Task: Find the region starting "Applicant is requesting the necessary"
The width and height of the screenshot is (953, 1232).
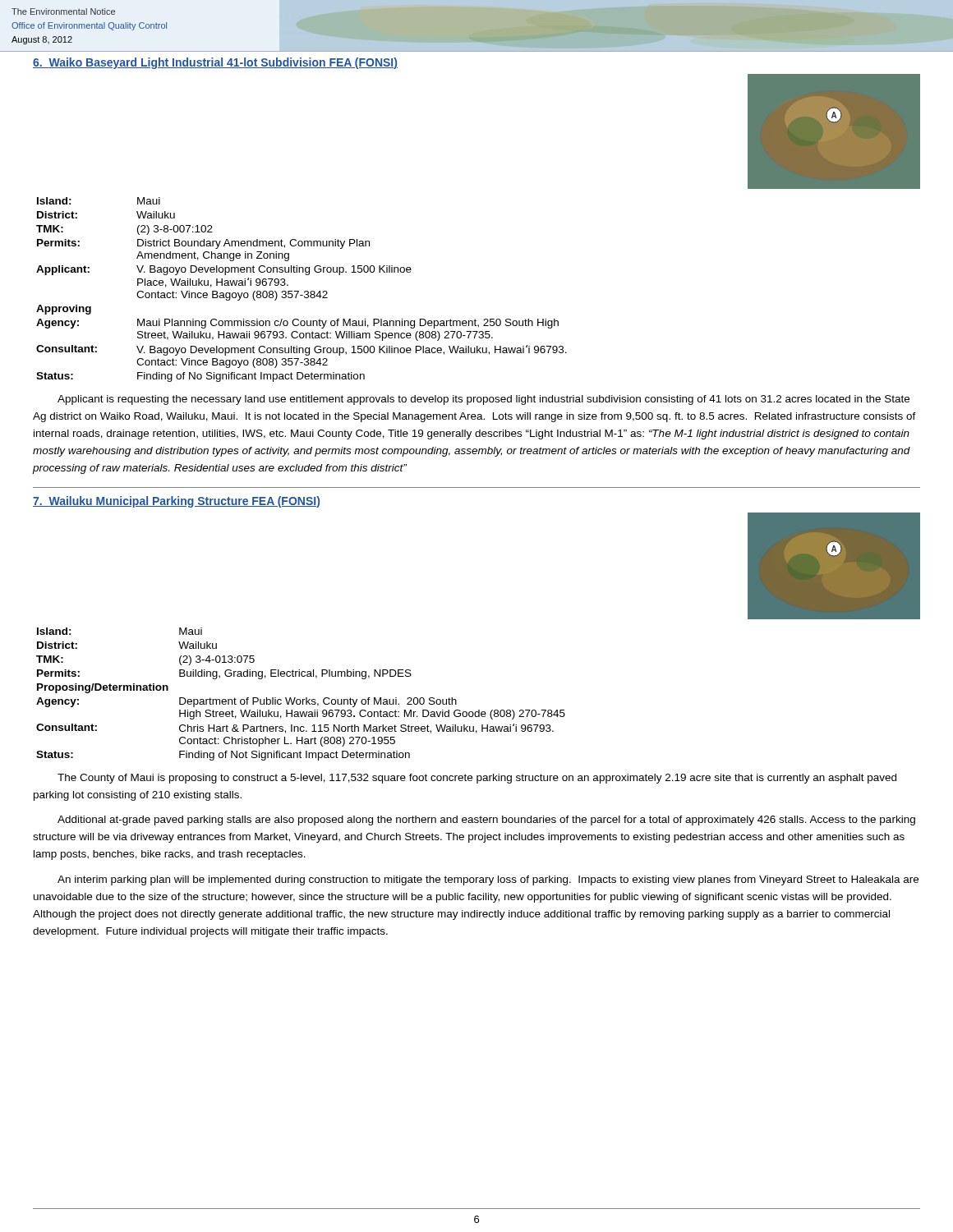Action: click(x=474, y=433)
